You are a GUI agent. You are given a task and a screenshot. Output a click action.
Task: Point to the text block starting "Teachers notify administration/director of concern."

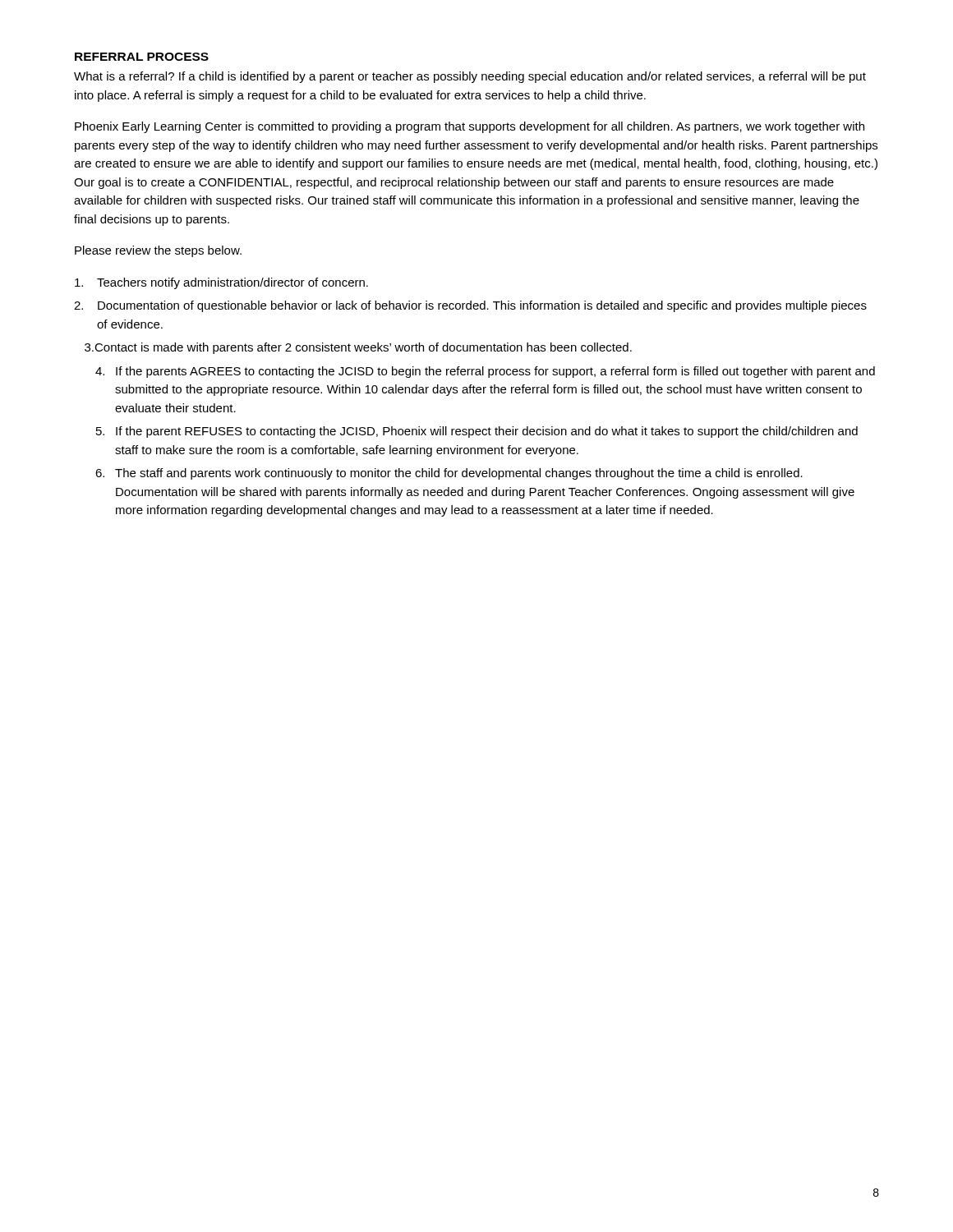click(221, 283)
